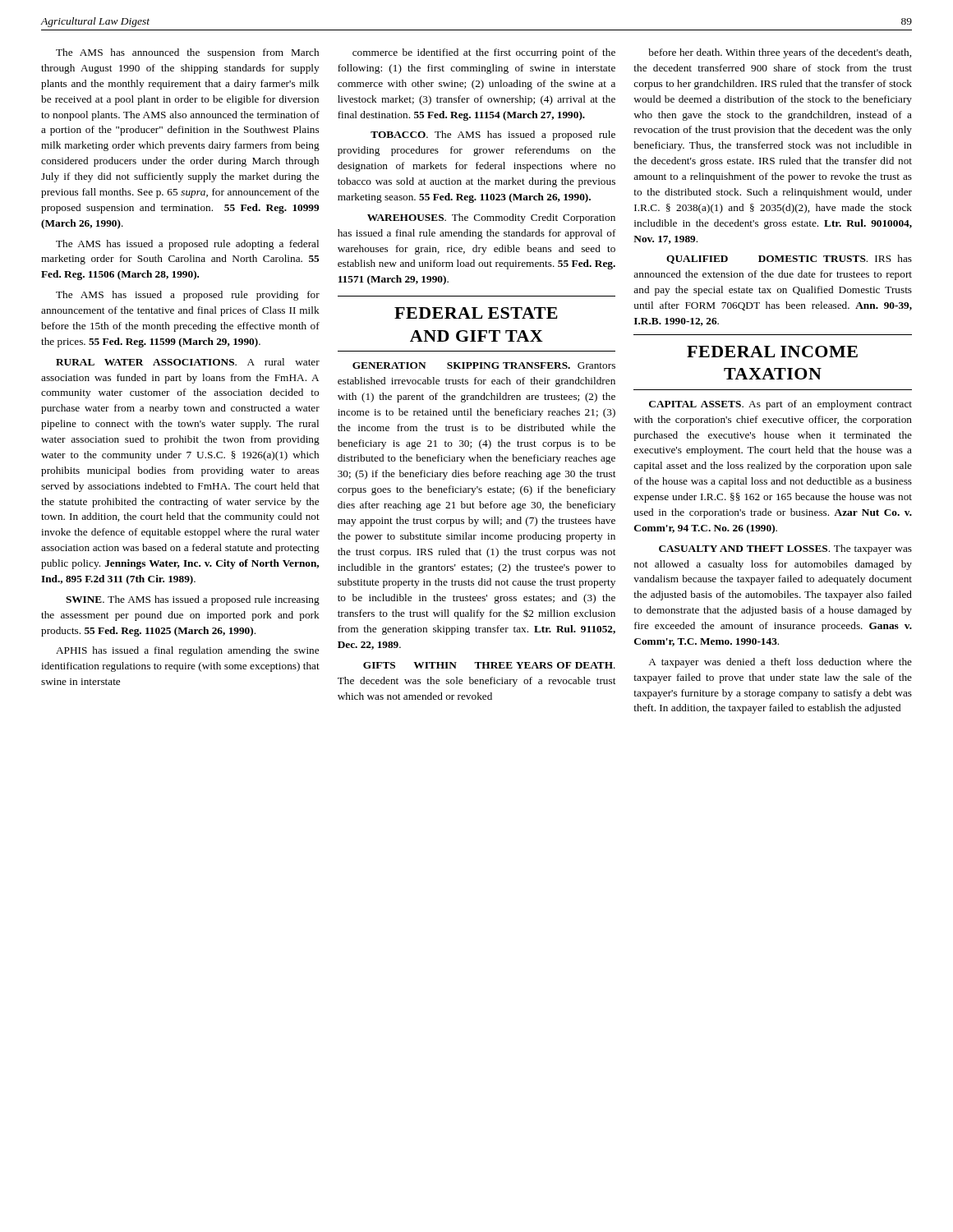Click on the text starting "SWINE. The AMS has issued a proposed rule"

point(180,641)
